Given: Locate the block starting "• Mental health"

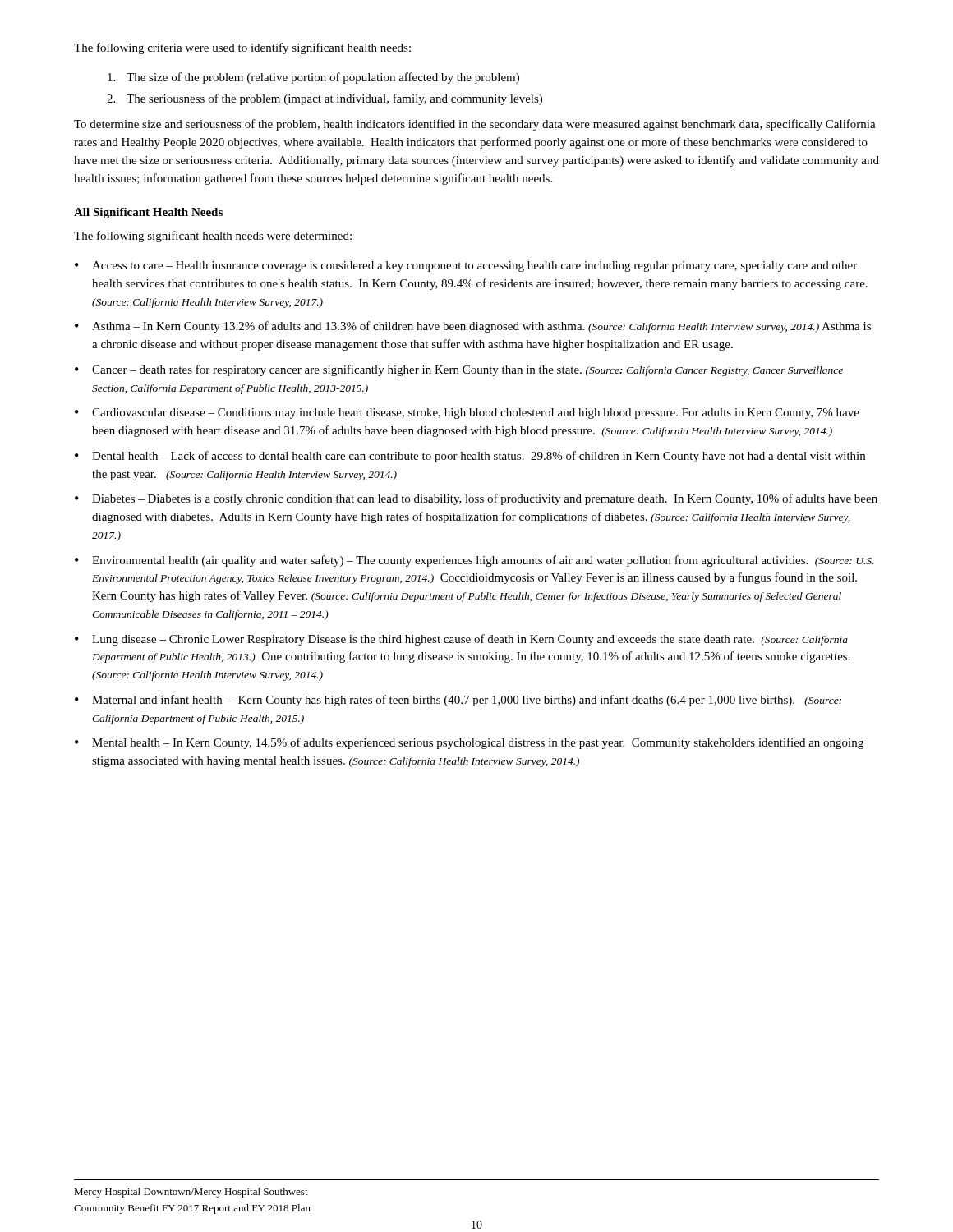Looking at the screenshot, I should [476, 752].
